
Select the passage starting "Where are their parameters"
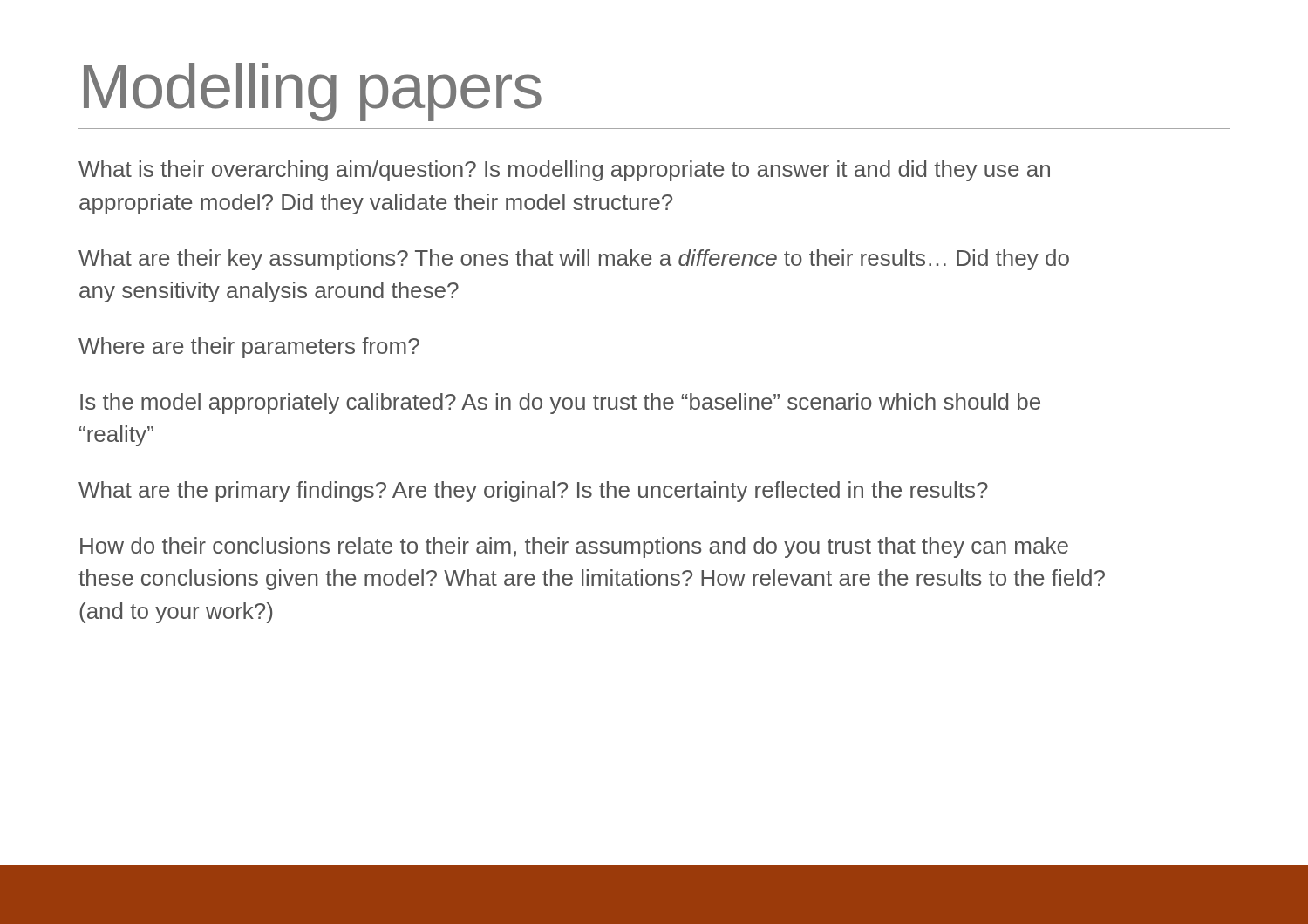click(x=249, y=346)
